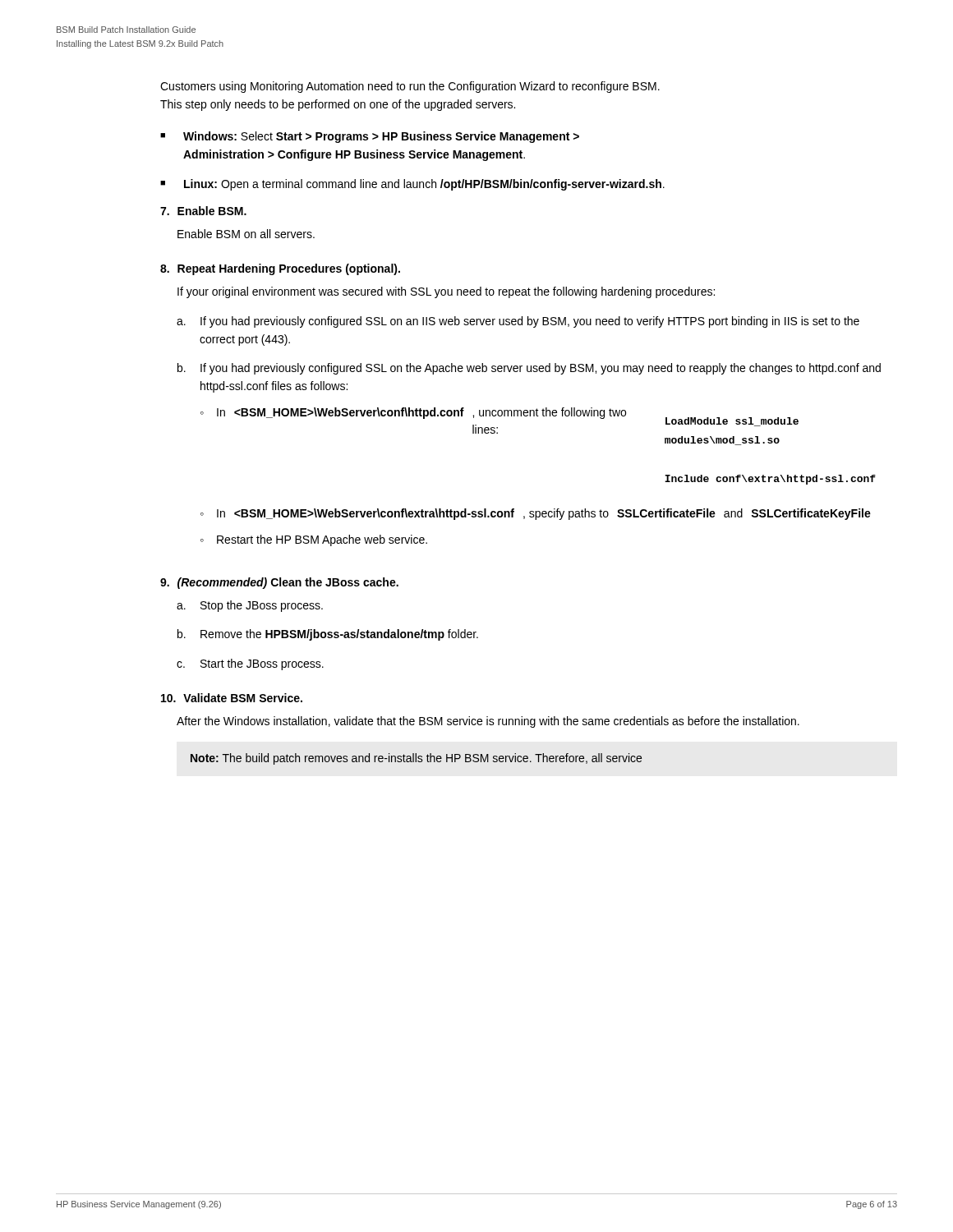The width and height of the screenshot is (953, 1232).
Task: Point to the text starting "Customers using Monitoring Automation need to run the"
Action: coord(410,95)
